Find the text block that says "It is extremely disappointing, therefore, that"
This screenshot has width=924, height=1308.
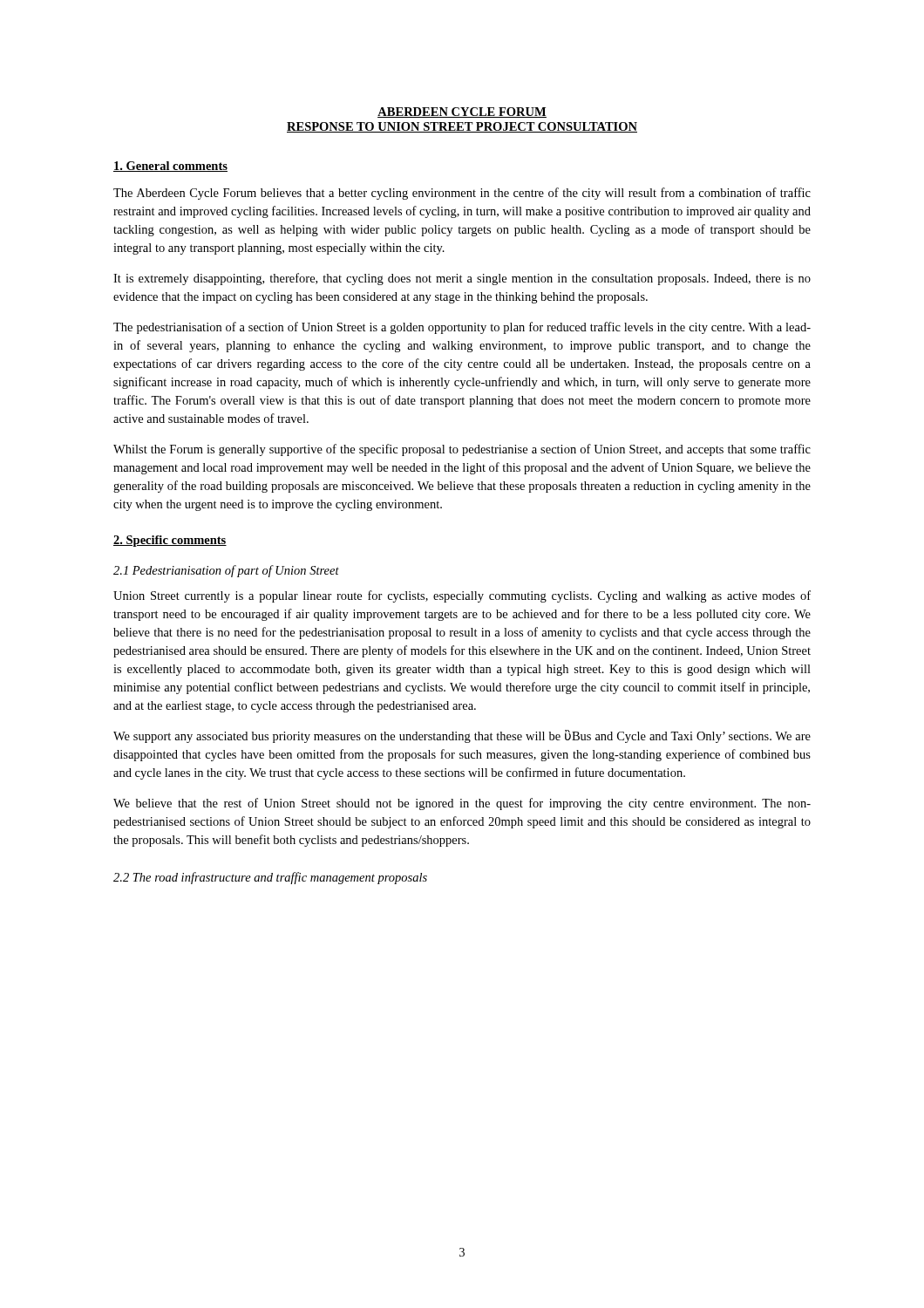pyautogui.click(x=462, y=287)
